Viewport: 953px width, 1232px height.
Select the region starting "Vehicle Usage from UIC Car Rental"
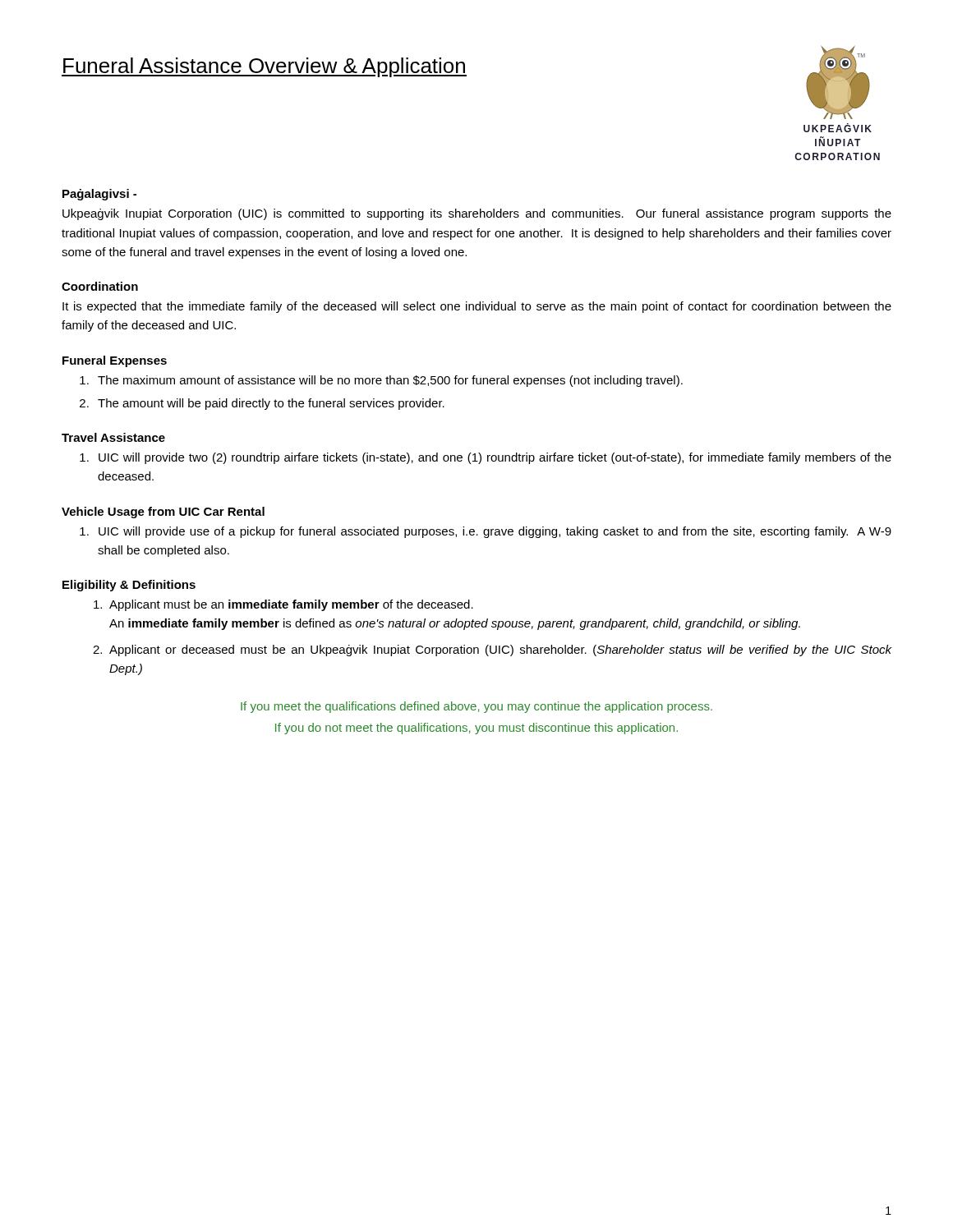click(x=163, y=511)
